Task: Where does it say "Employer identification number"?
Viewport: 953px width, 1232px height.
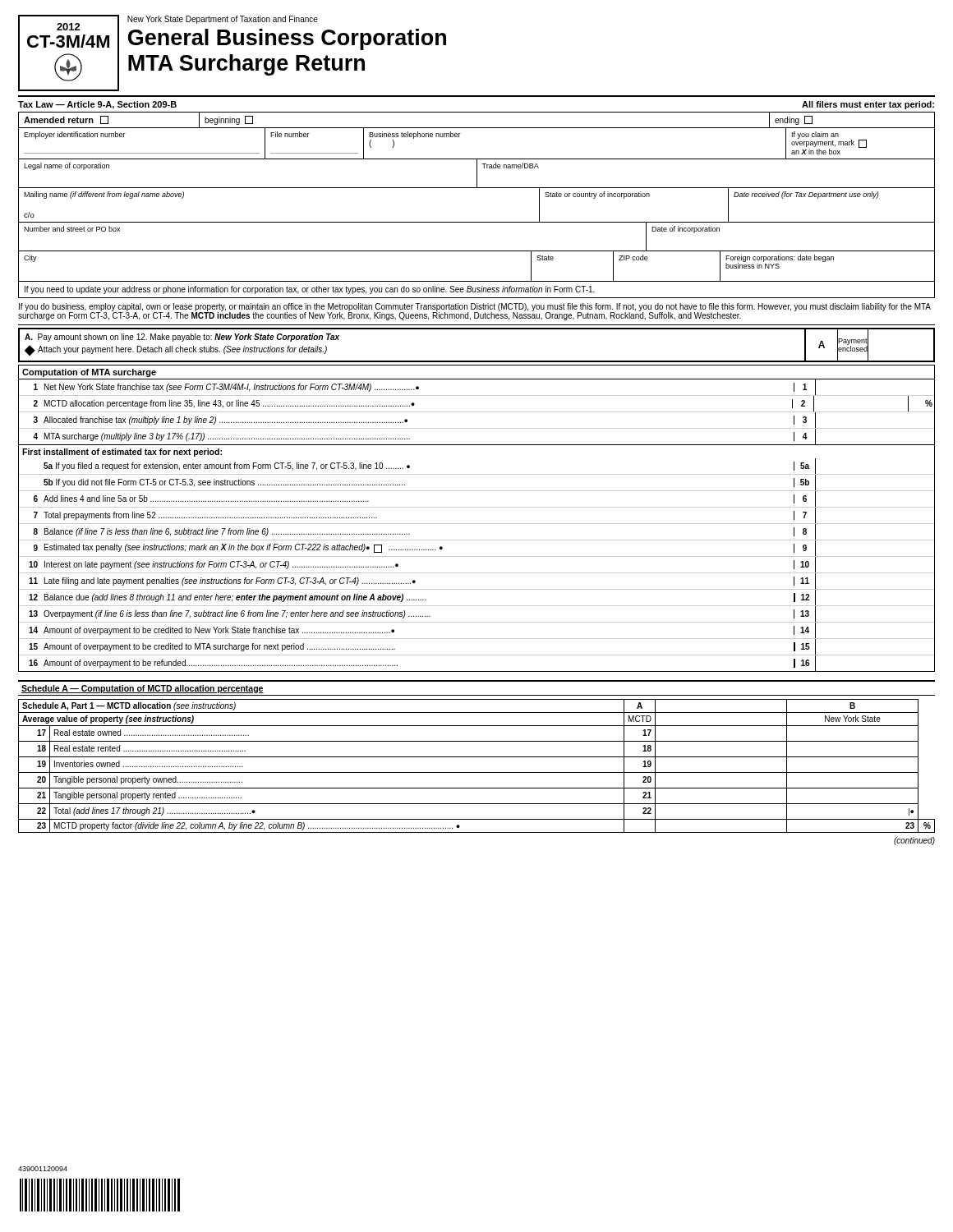Action: pos(142,142)
